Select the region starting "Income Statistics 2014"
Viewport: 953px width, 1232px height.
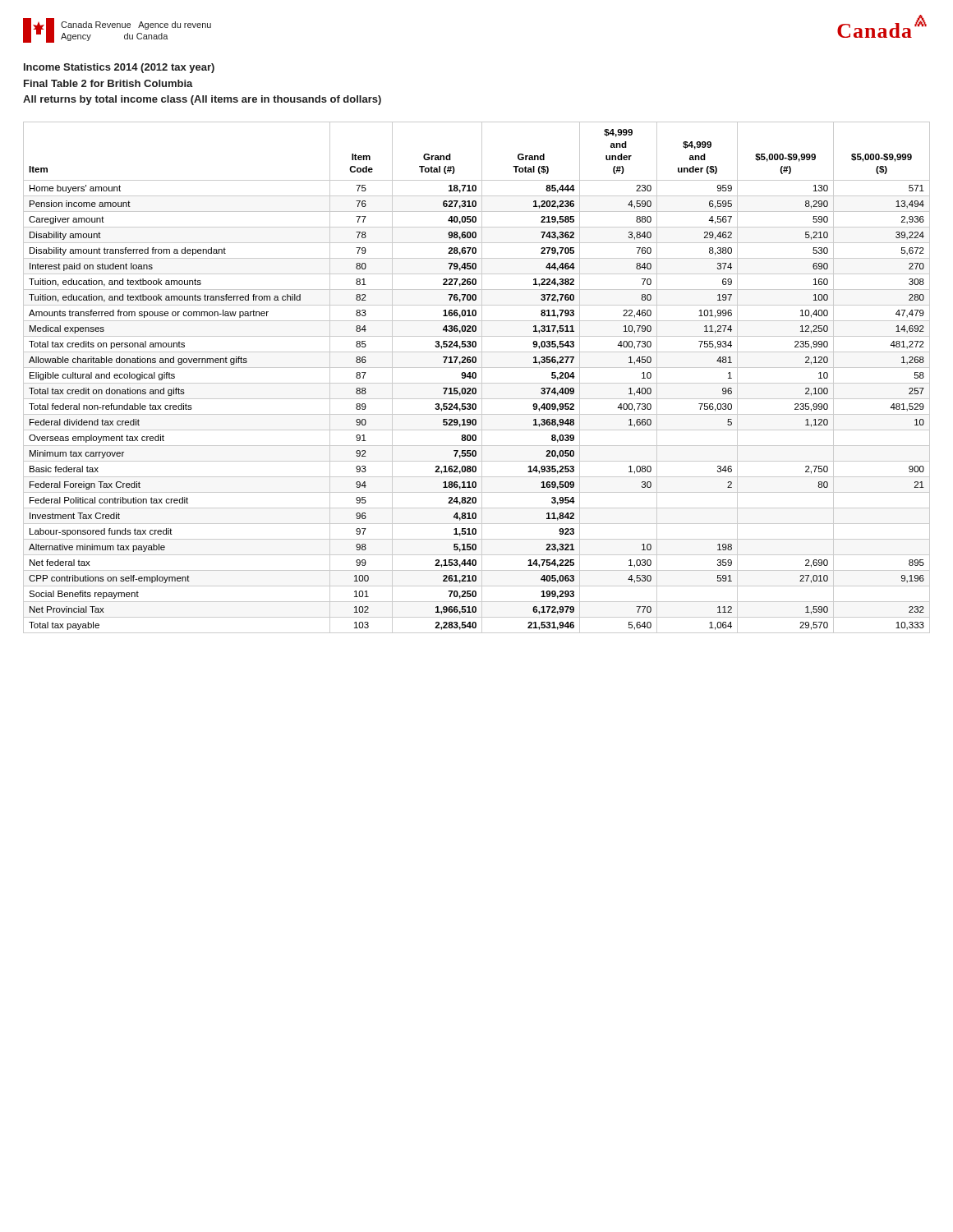click(x=202, y=83)
